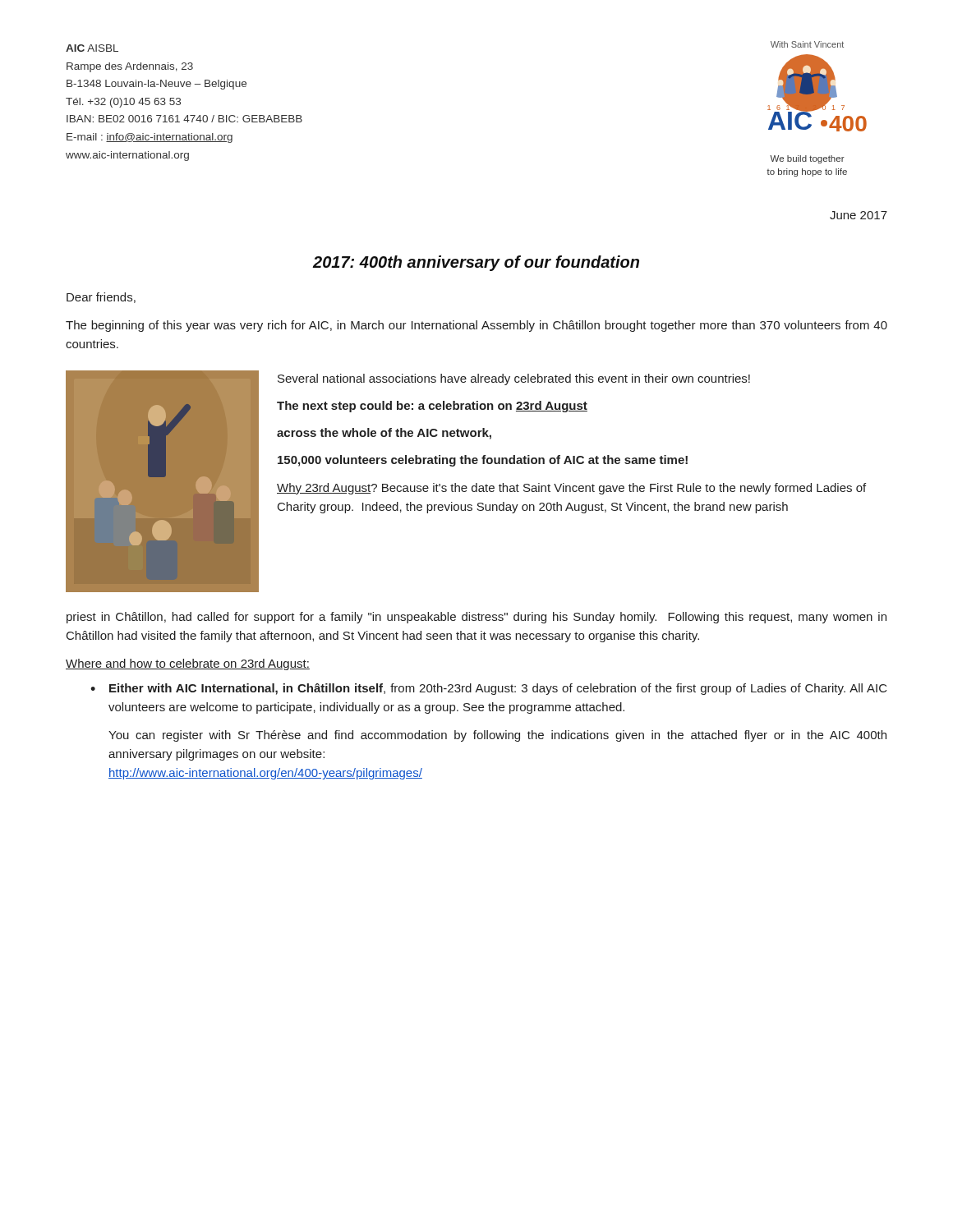Screen dimensions: 1232x953
Task: Select the photo
Action: pos(162,481)
